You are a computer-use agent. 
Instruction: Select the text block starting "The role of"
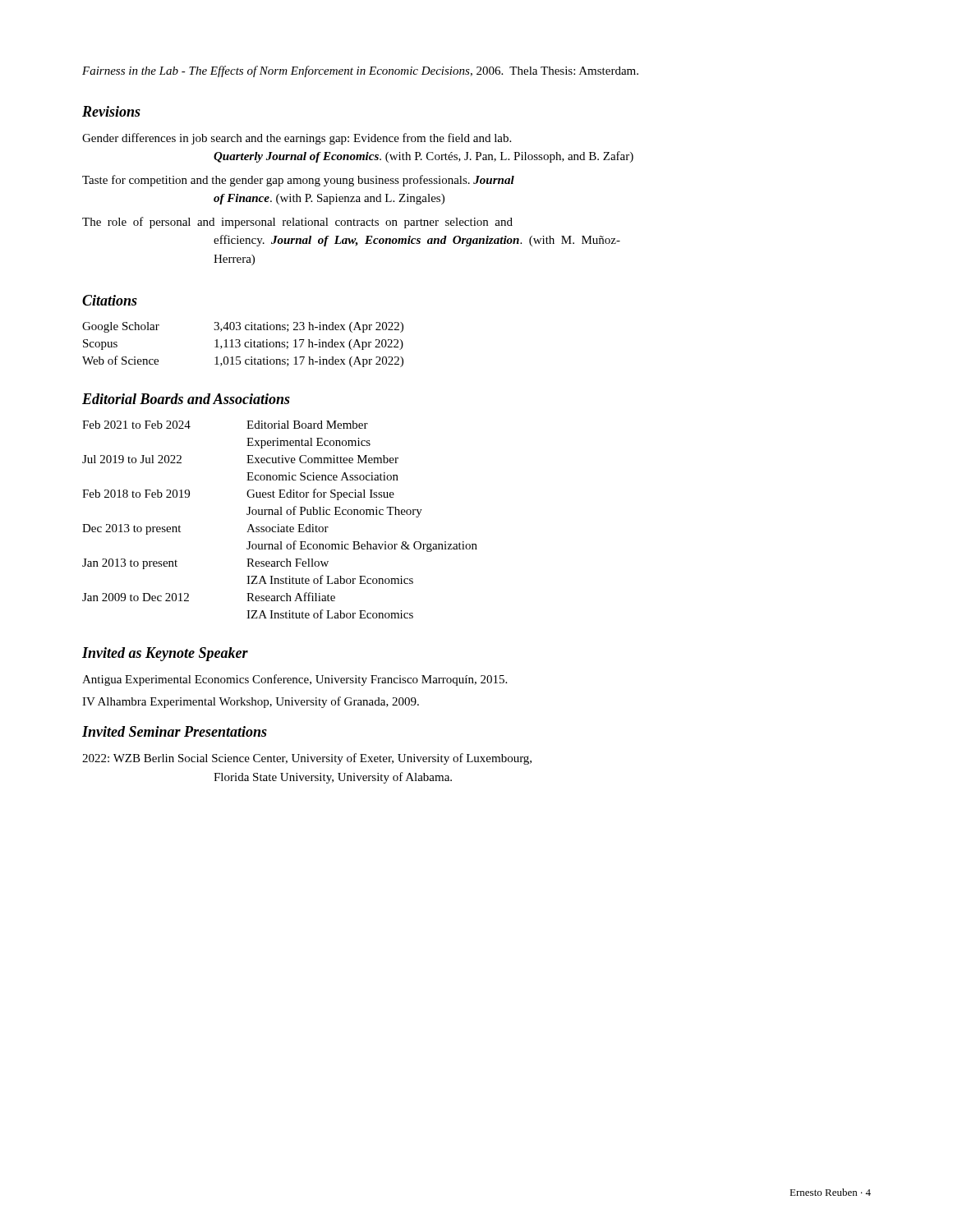point(351,240)
